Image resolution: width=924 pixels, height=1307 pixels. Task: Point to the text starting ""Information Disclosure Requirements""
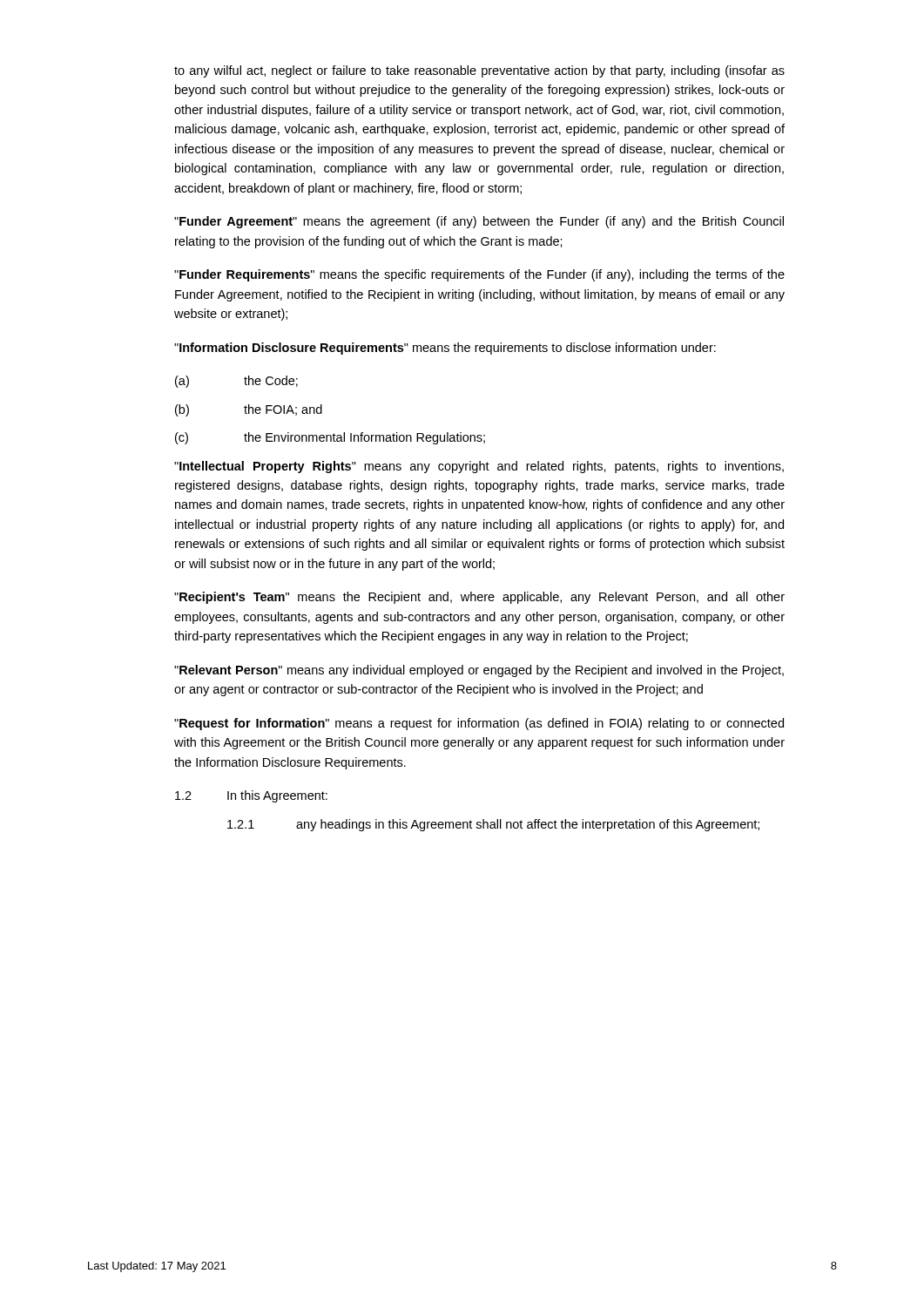click(x=479, y=348)
